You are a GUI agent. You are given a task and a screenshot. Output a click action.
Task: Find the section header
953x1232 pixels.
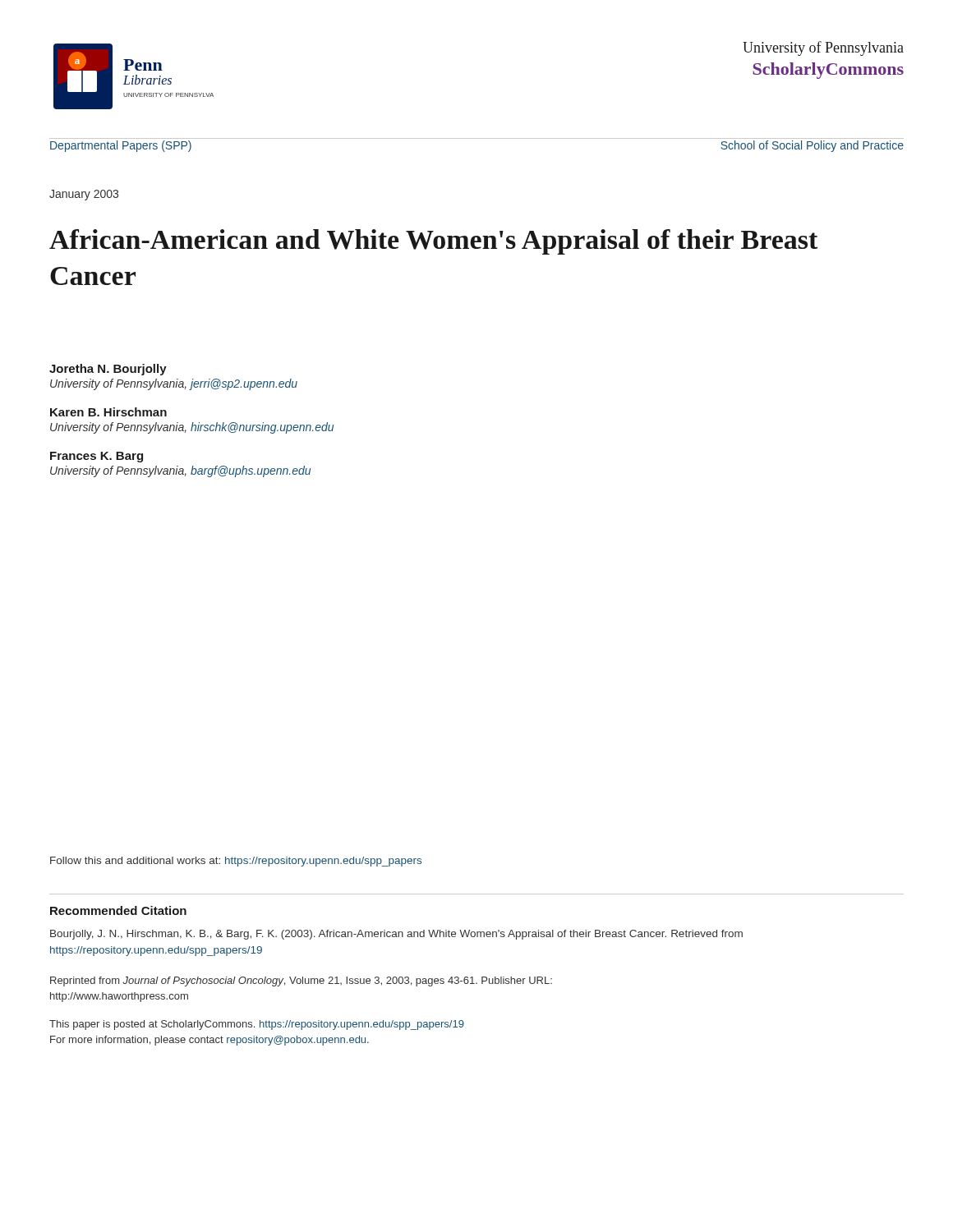[118, 910]
